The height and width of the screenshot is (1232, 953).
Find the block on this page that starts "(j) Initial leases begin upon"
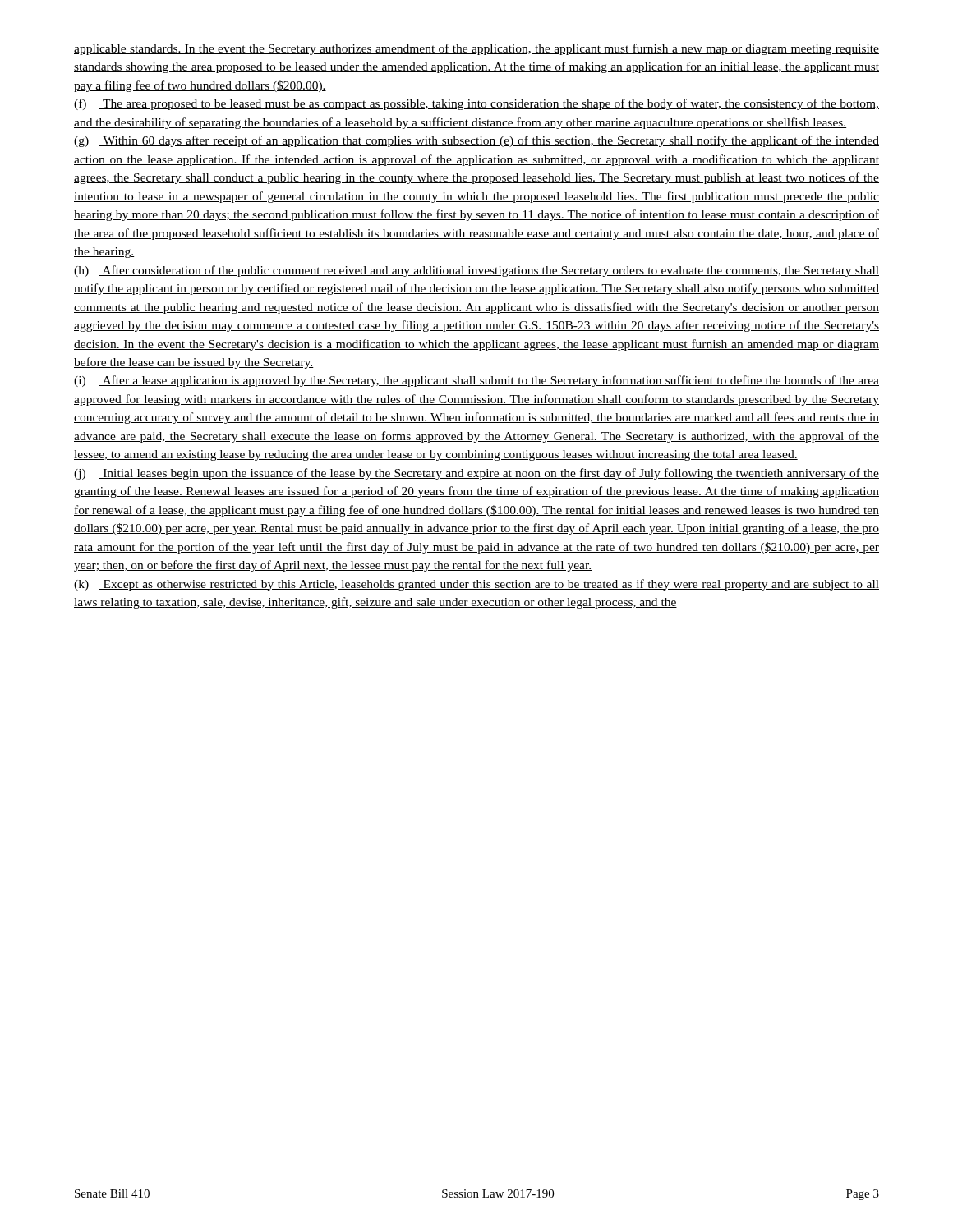tap(476, 519)
